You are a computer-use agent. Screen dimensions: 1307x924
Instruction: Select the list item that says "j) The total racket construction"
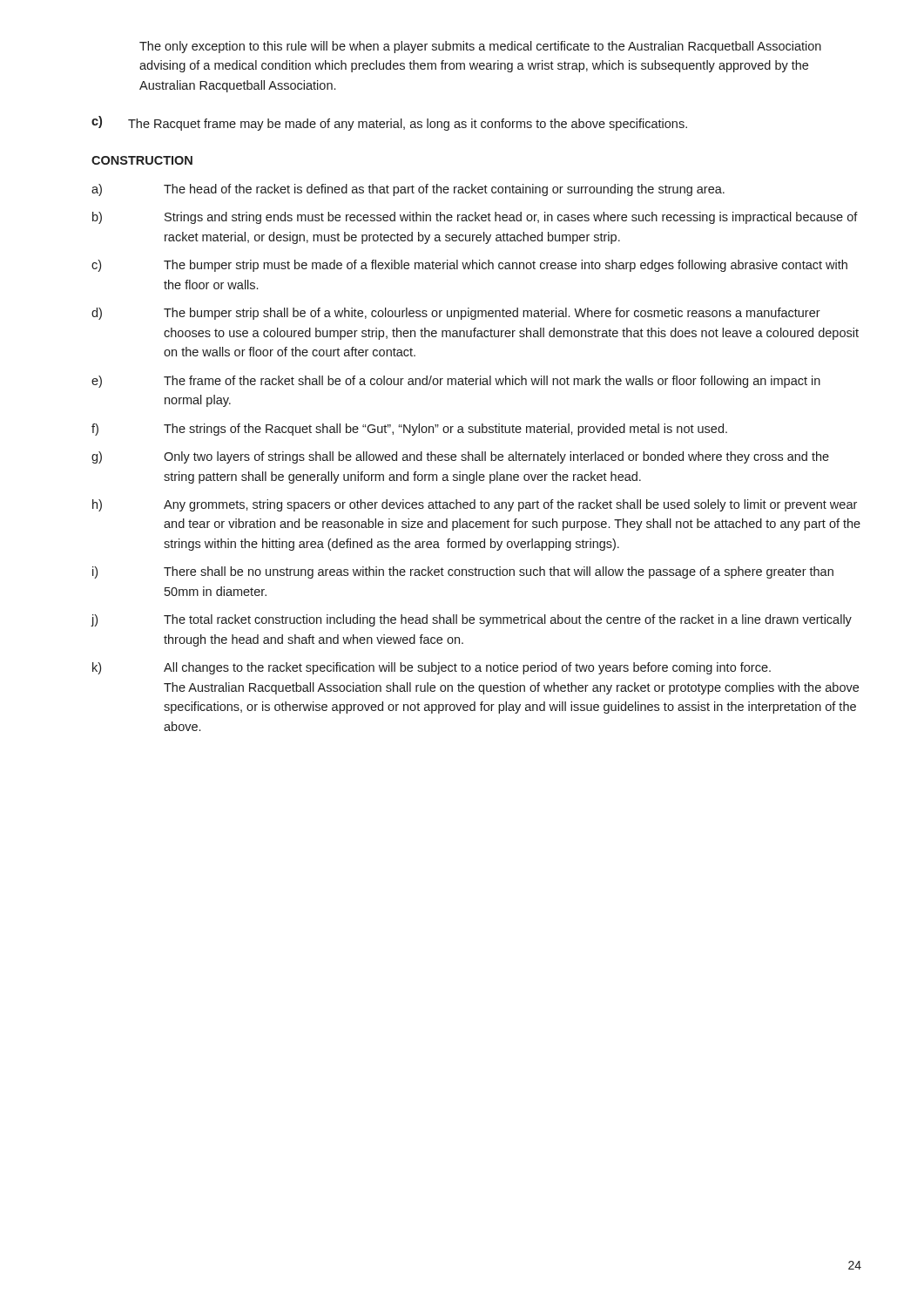point(476,630)
